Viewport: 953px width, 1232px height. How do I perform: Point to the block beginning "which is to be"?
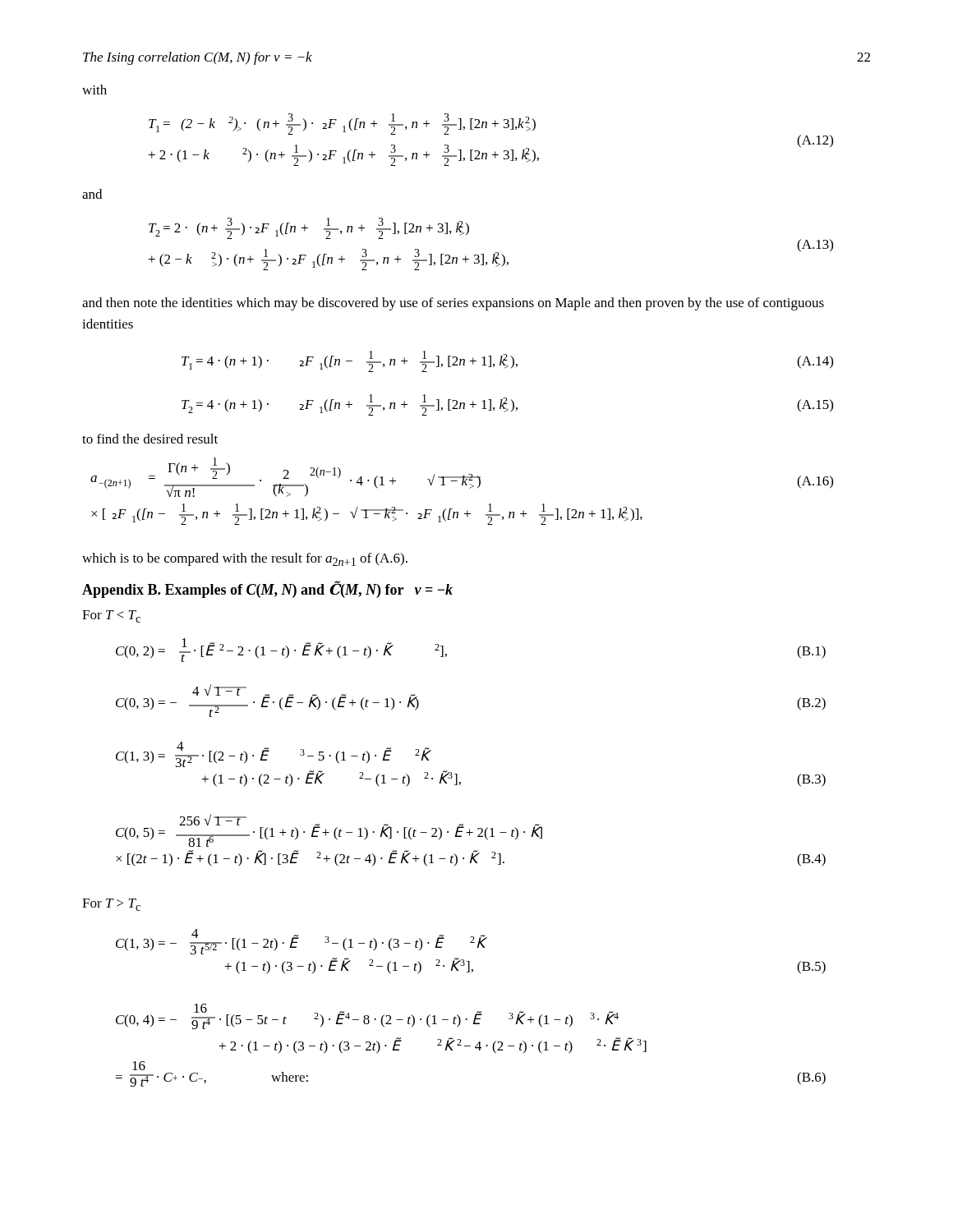click(x=245, y=559)
